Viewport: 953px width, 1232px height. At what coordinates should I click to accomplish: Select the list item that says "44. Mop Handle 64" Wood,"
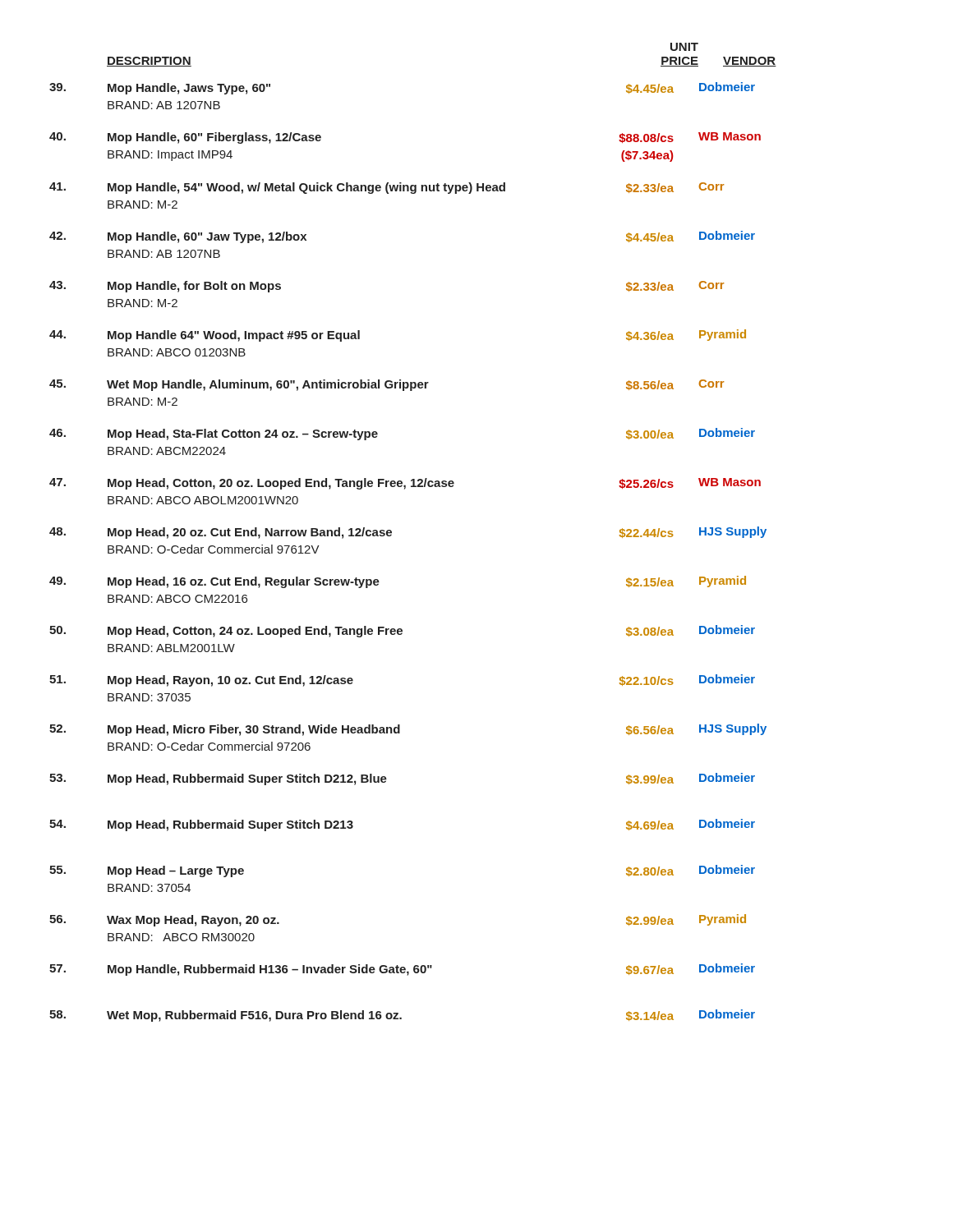pos(235,336)
